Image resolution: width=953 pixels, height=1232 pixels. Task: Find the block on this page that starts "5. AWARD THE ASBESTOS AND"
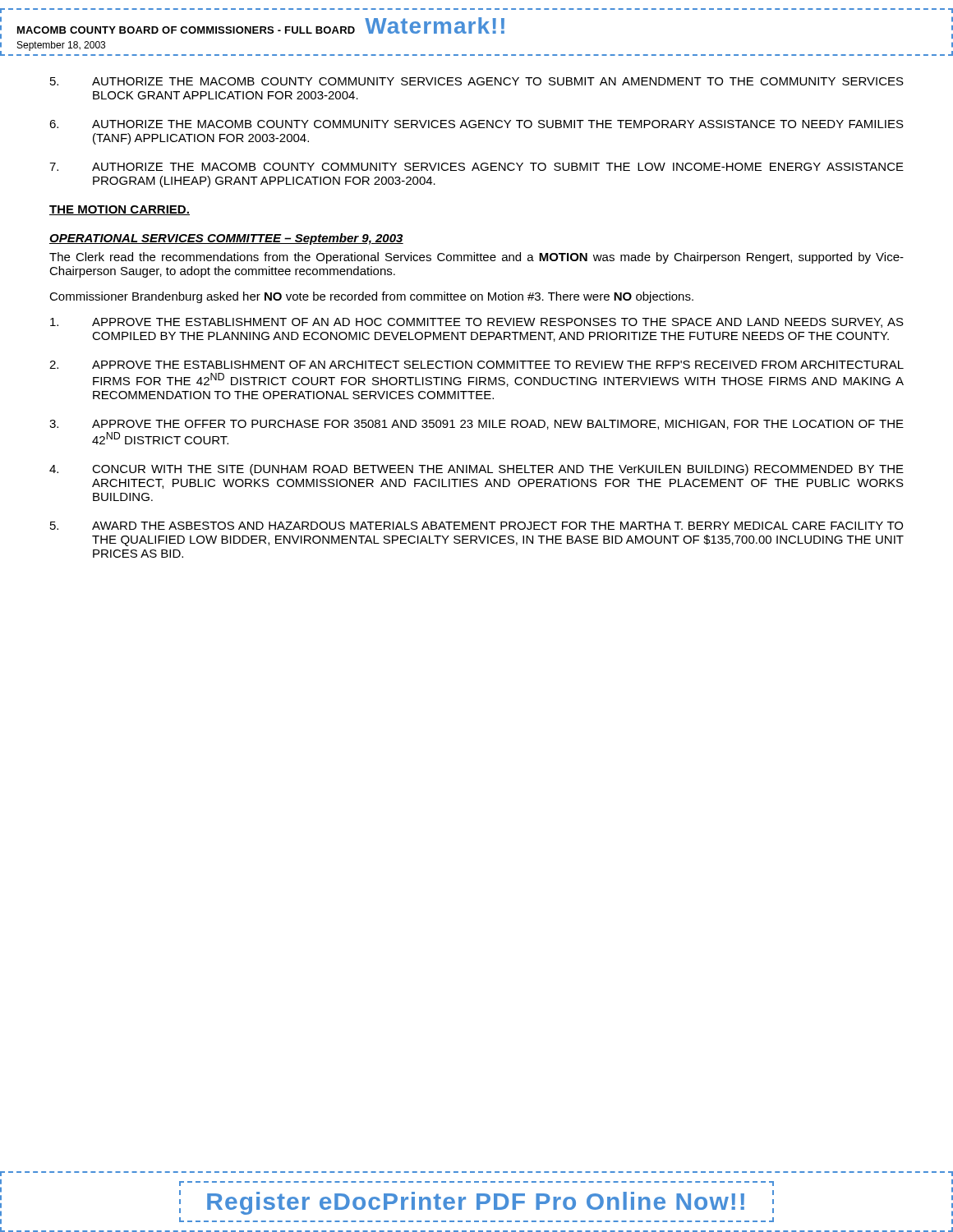(476, 539)
